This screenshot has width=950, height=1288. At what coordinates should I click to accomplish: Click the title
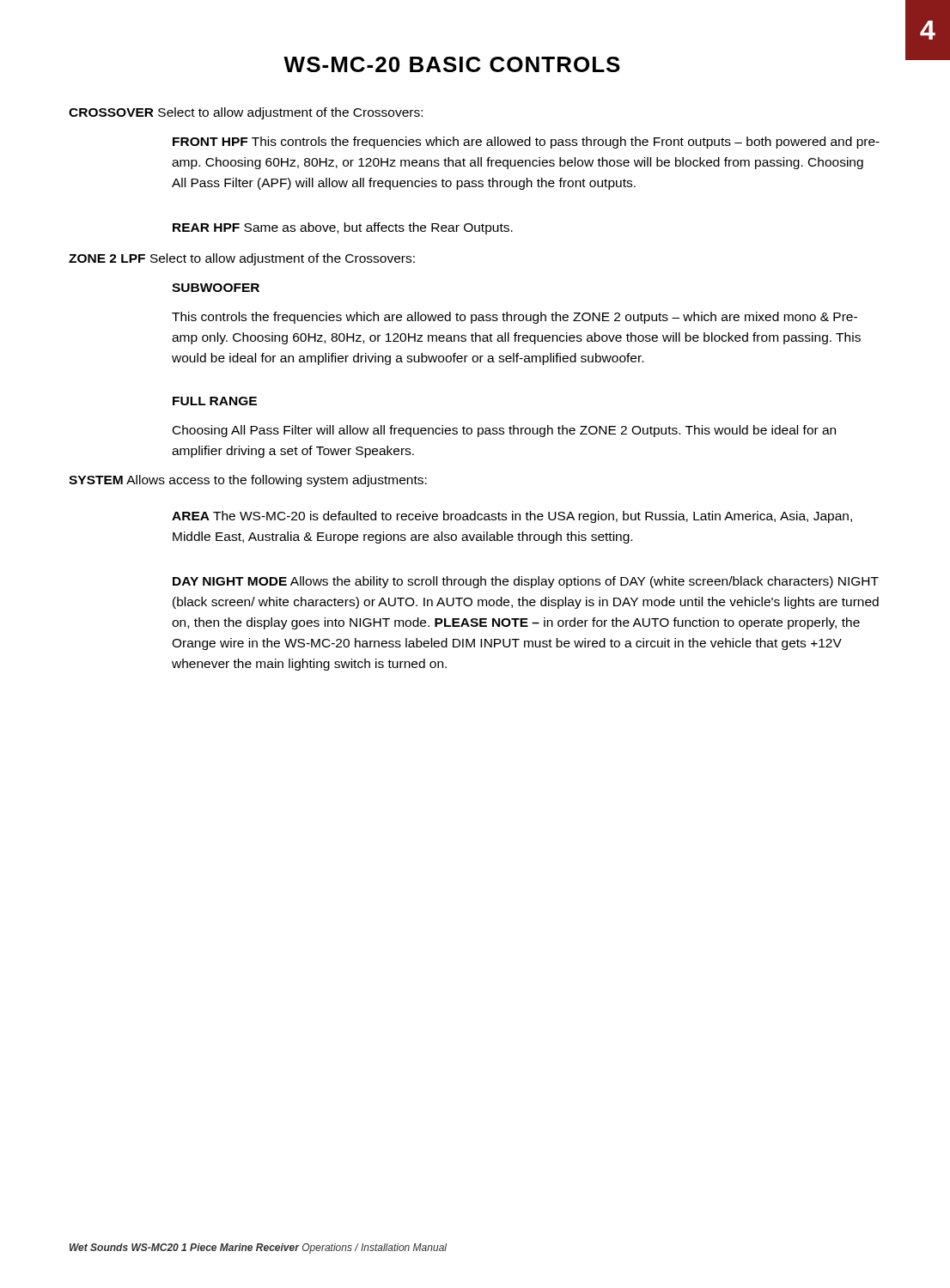[453, 64]
